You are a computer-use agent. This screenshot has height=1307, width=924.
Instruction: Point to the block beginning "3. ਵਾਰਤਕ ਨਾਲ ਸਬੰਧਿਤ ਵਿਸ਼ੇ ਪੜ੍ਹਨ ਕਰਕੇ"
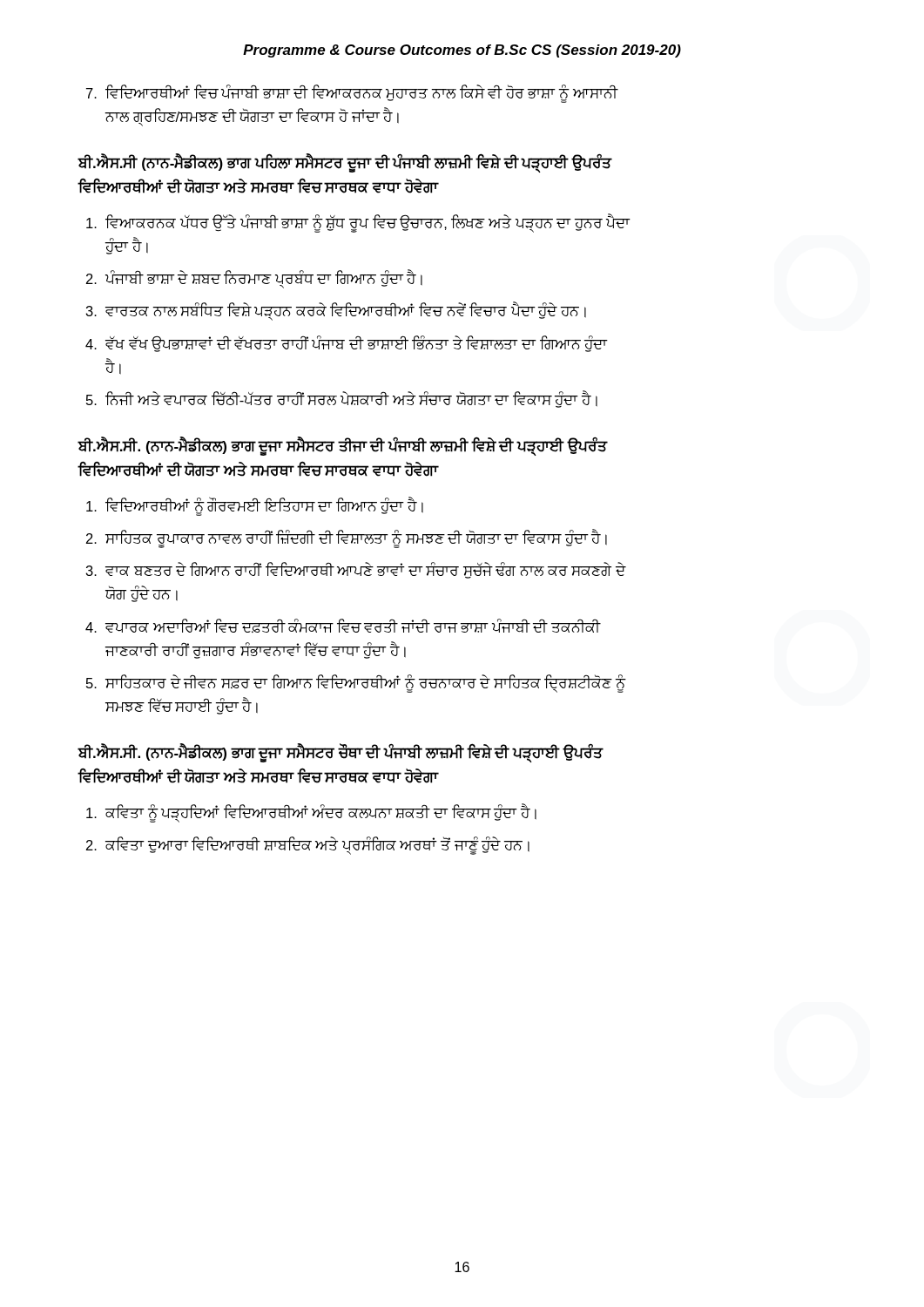tap(337, 311)
